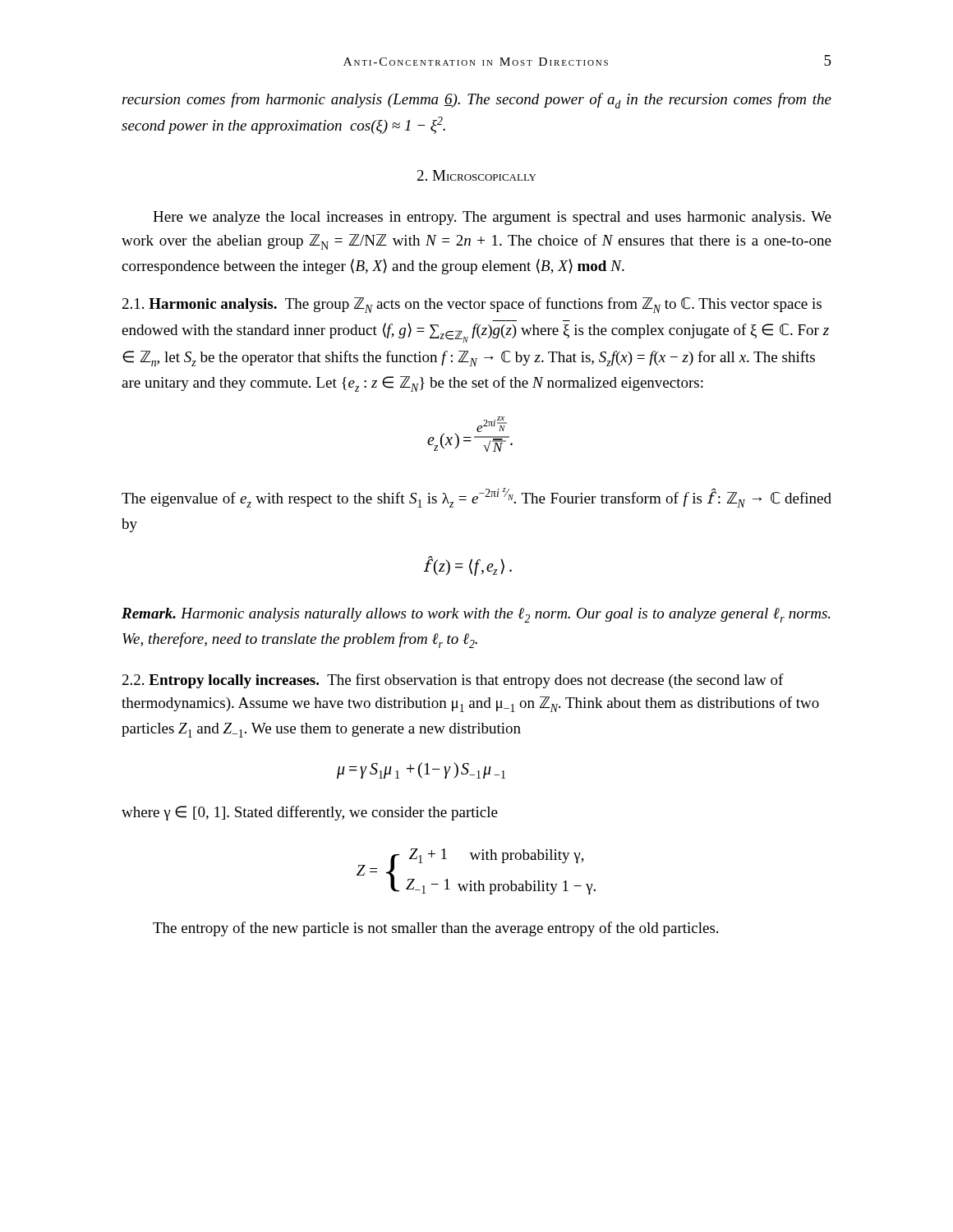Point to the text block starting "Here we analyze the local increases in entropy."
The width and height of the screenshot is (953, 1232).
(476, 241)
